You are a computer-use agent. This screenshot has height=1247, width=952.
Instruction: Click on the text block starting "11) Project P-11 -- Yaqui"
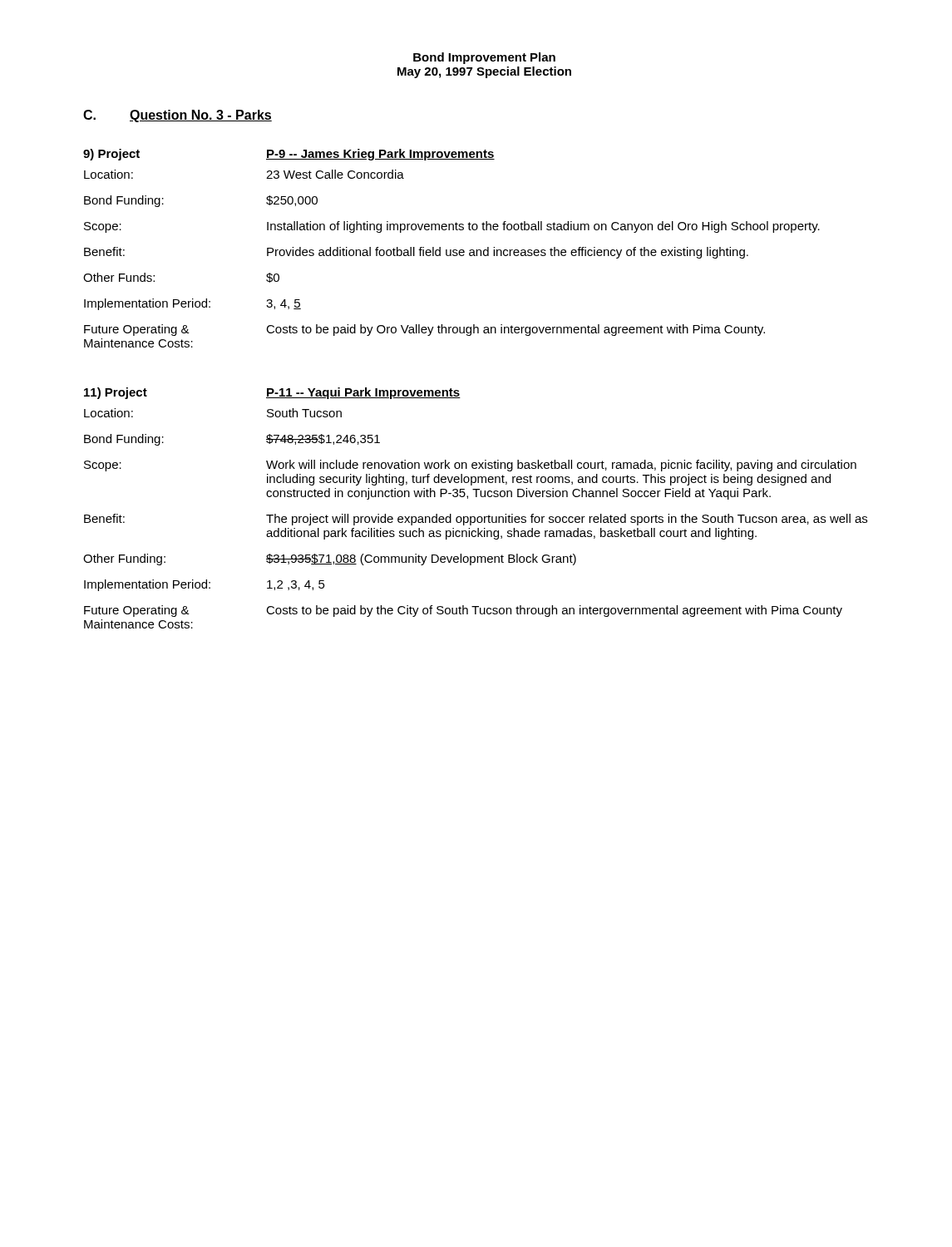coord(272,393)
